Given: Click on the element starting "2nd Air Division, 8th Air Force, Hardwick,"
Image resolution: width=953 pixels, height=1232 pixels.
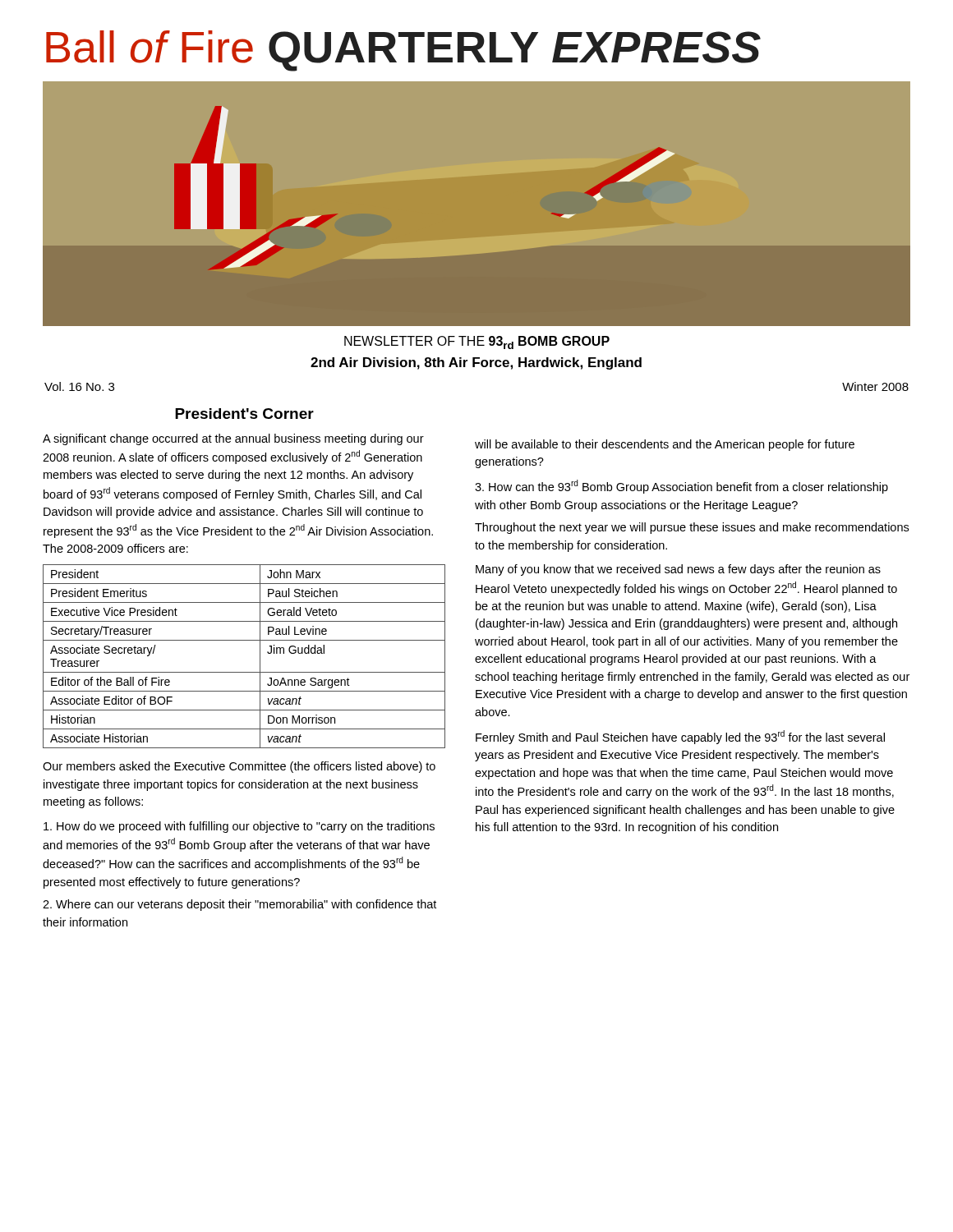Looking at the screenshot, I should pos(476,362).
